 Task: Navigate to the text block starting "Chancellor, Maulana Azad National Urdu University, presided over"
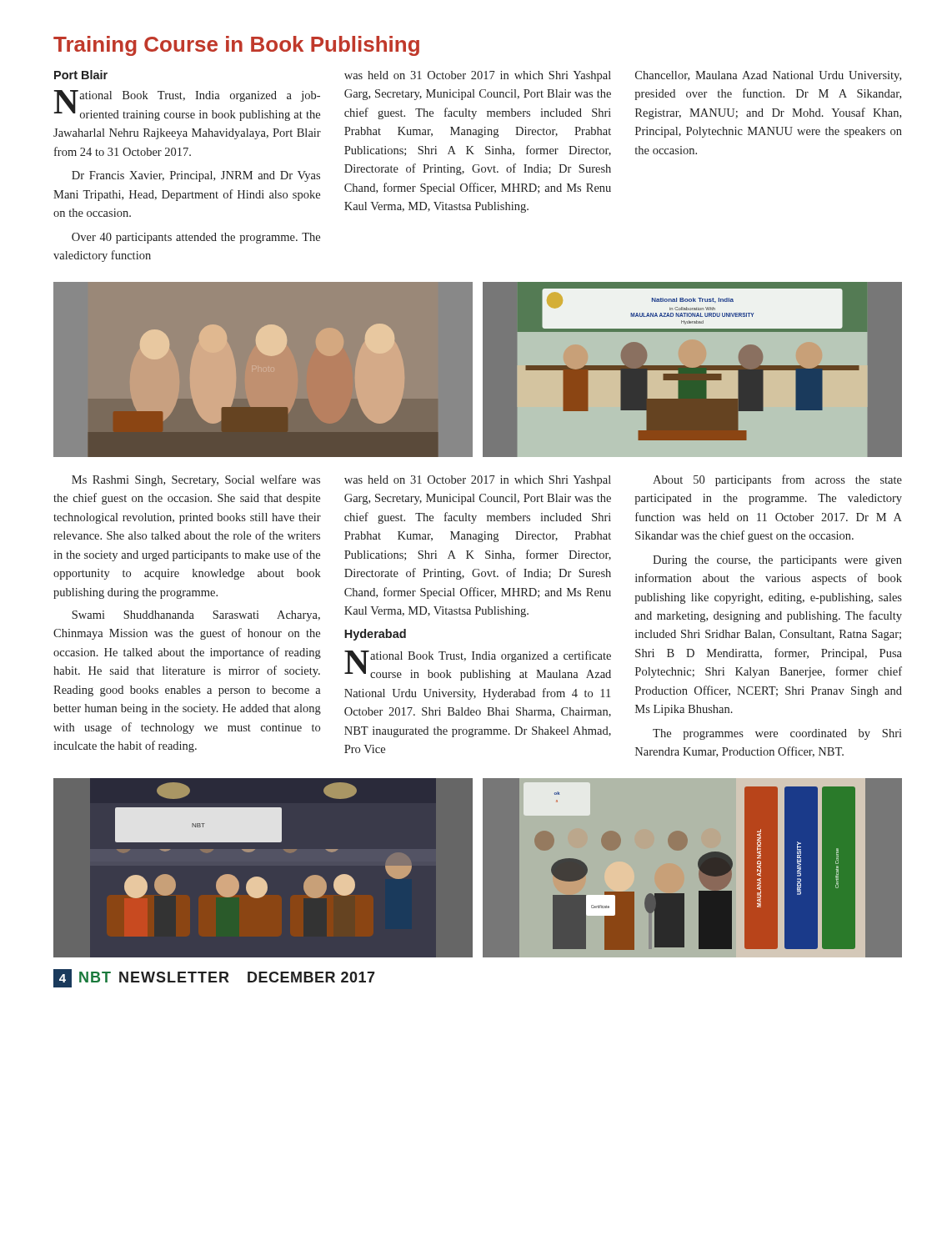pyautogui.click(x=768, y=113)
